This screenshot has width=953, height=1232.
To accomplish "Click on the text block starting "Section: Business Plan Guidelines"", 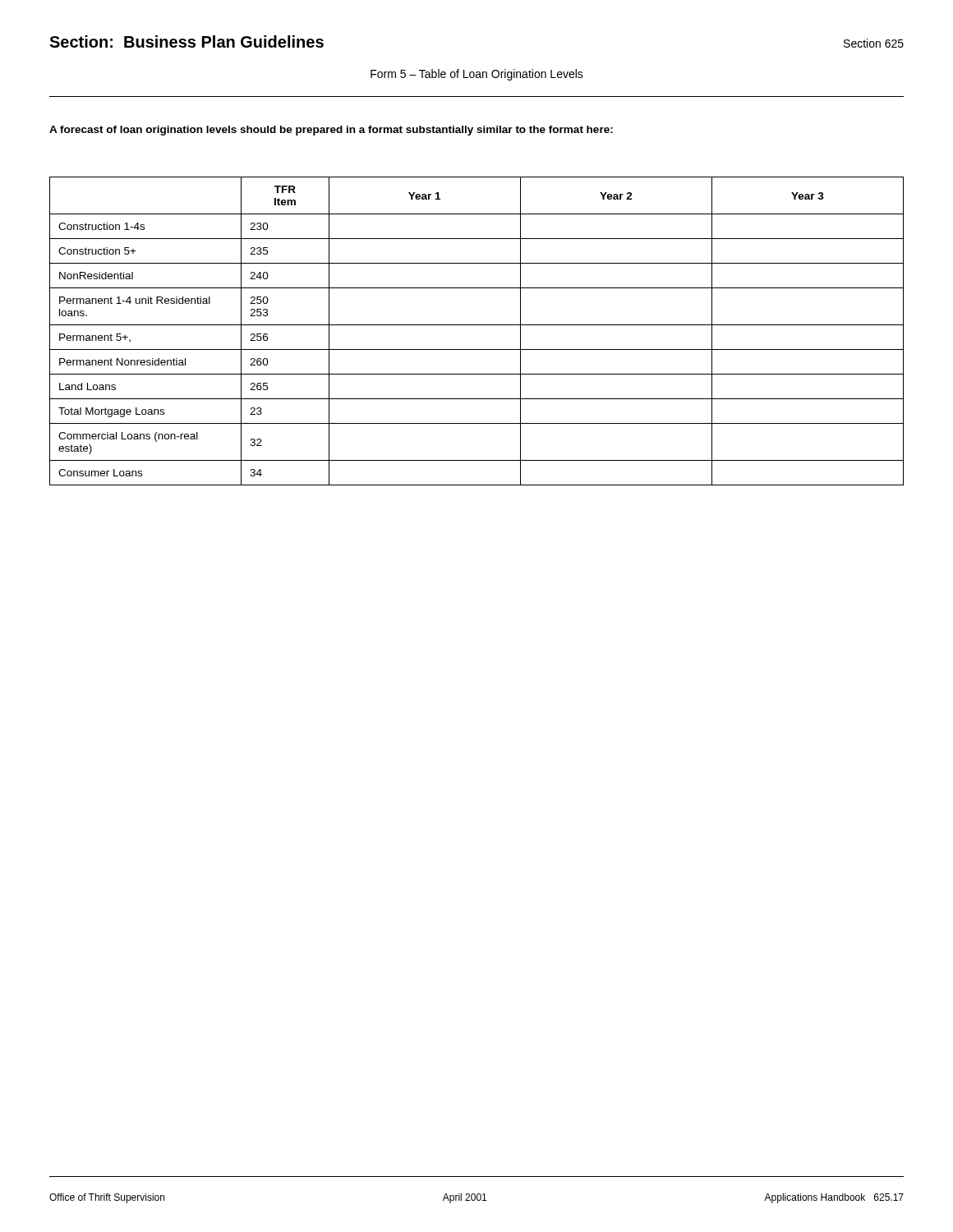I will coord(187,42).
